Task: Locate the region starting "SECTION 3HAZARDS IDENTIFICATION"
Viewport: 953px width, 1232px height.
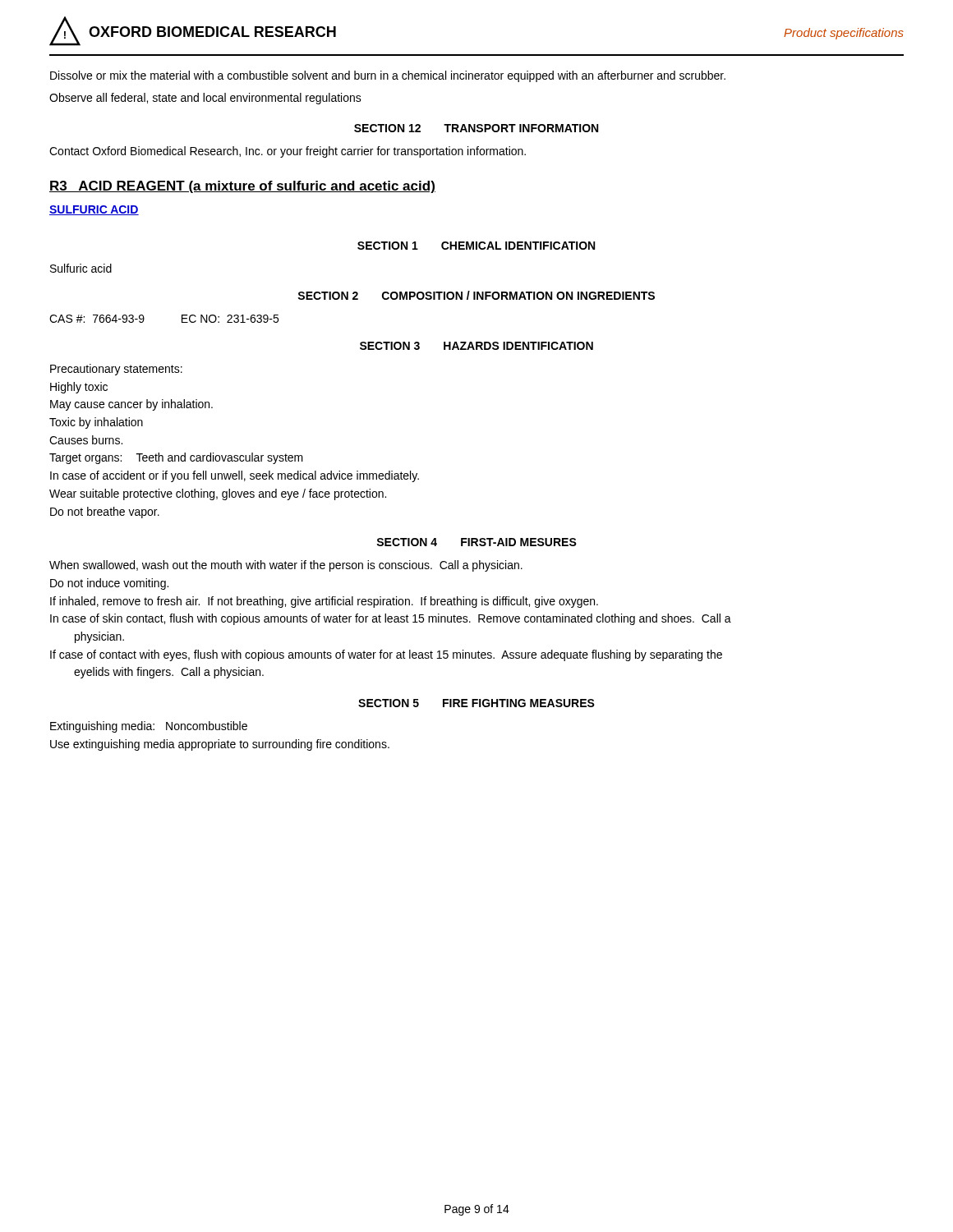Action: tap(476, 346)
